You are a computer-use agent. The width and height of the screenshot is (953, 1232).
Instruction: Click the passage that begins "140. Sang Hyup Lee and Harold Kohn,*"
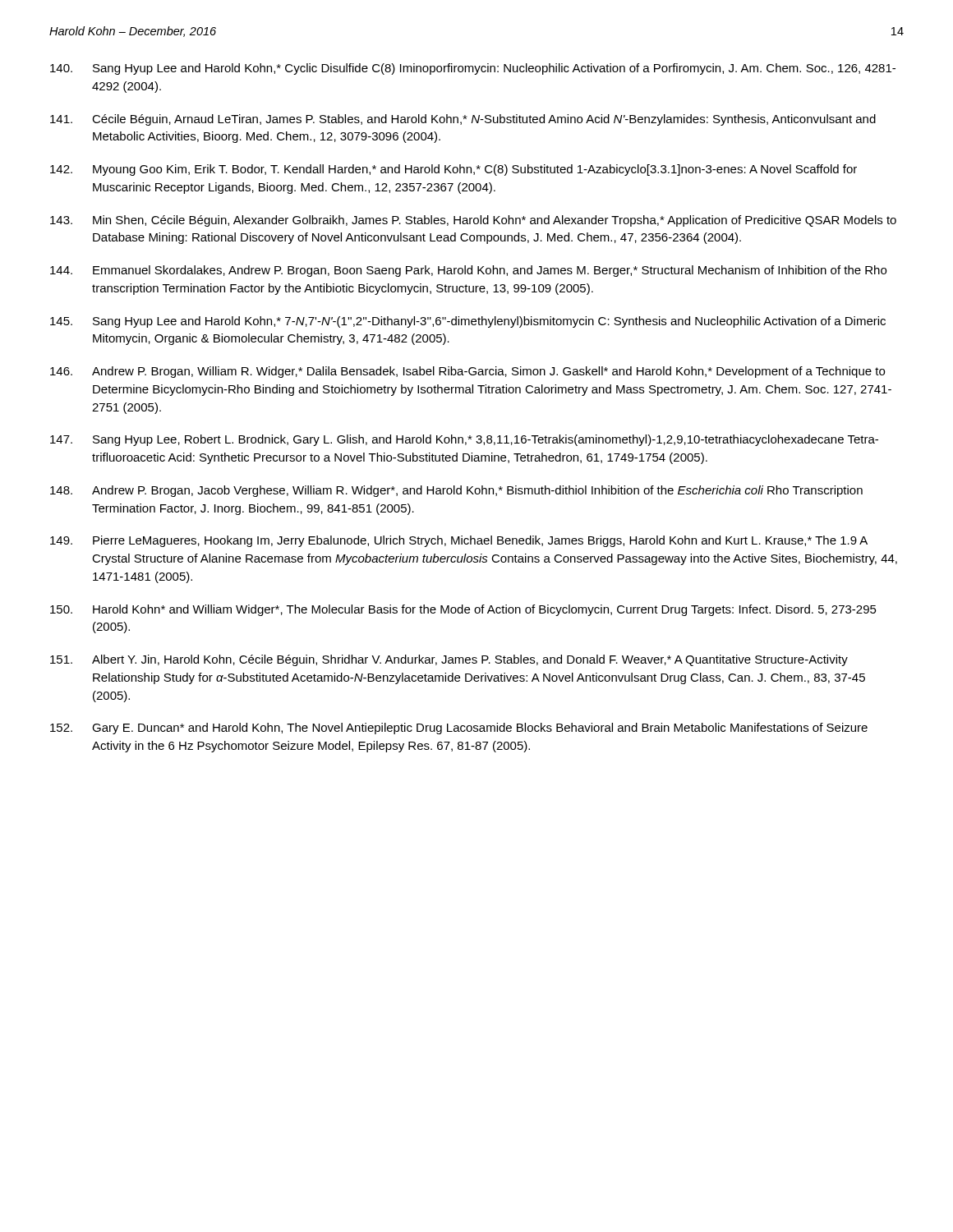click(476, 77)
